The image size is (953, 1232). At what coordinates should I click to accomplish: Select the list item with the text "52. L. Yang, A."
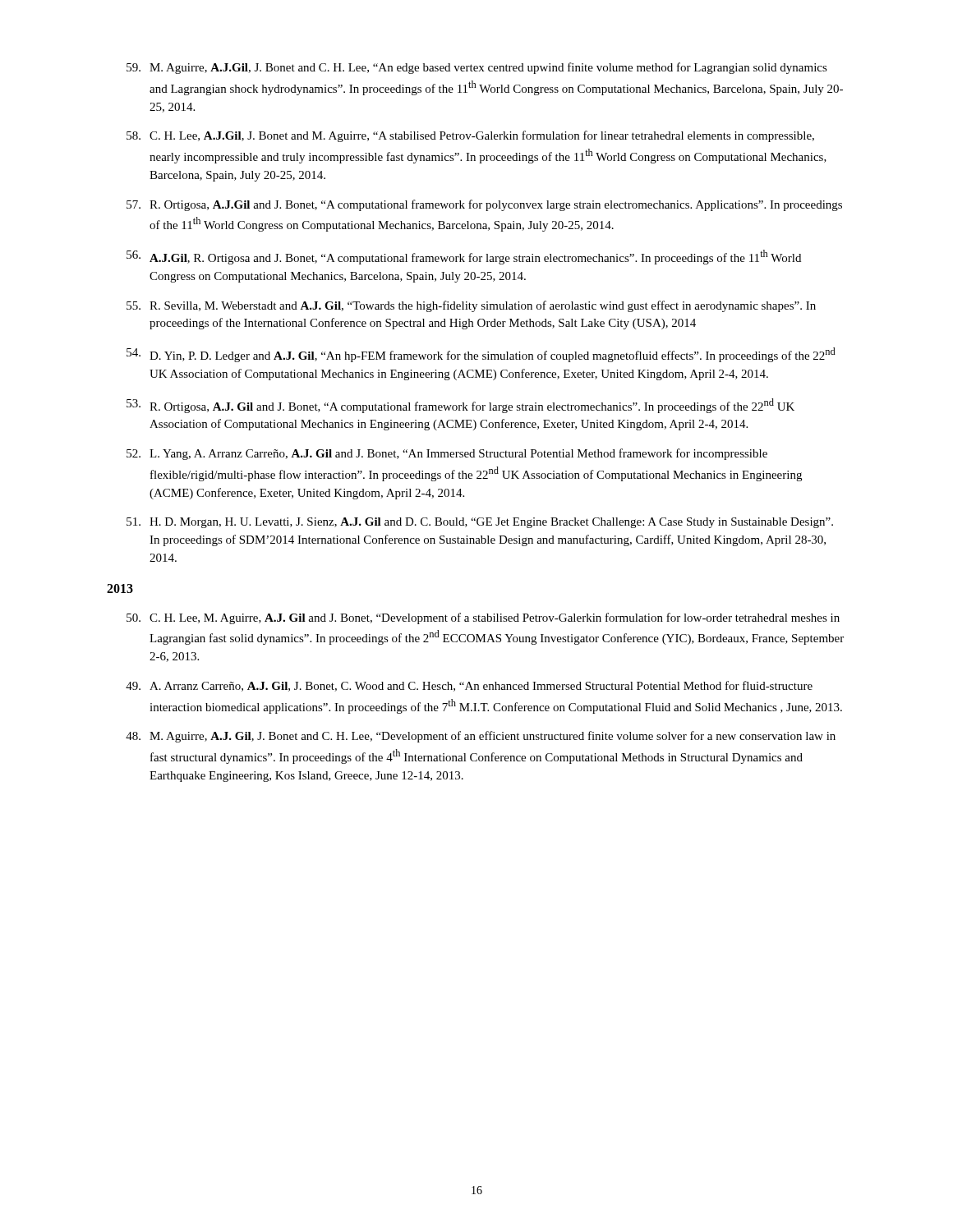pos(476,474)
